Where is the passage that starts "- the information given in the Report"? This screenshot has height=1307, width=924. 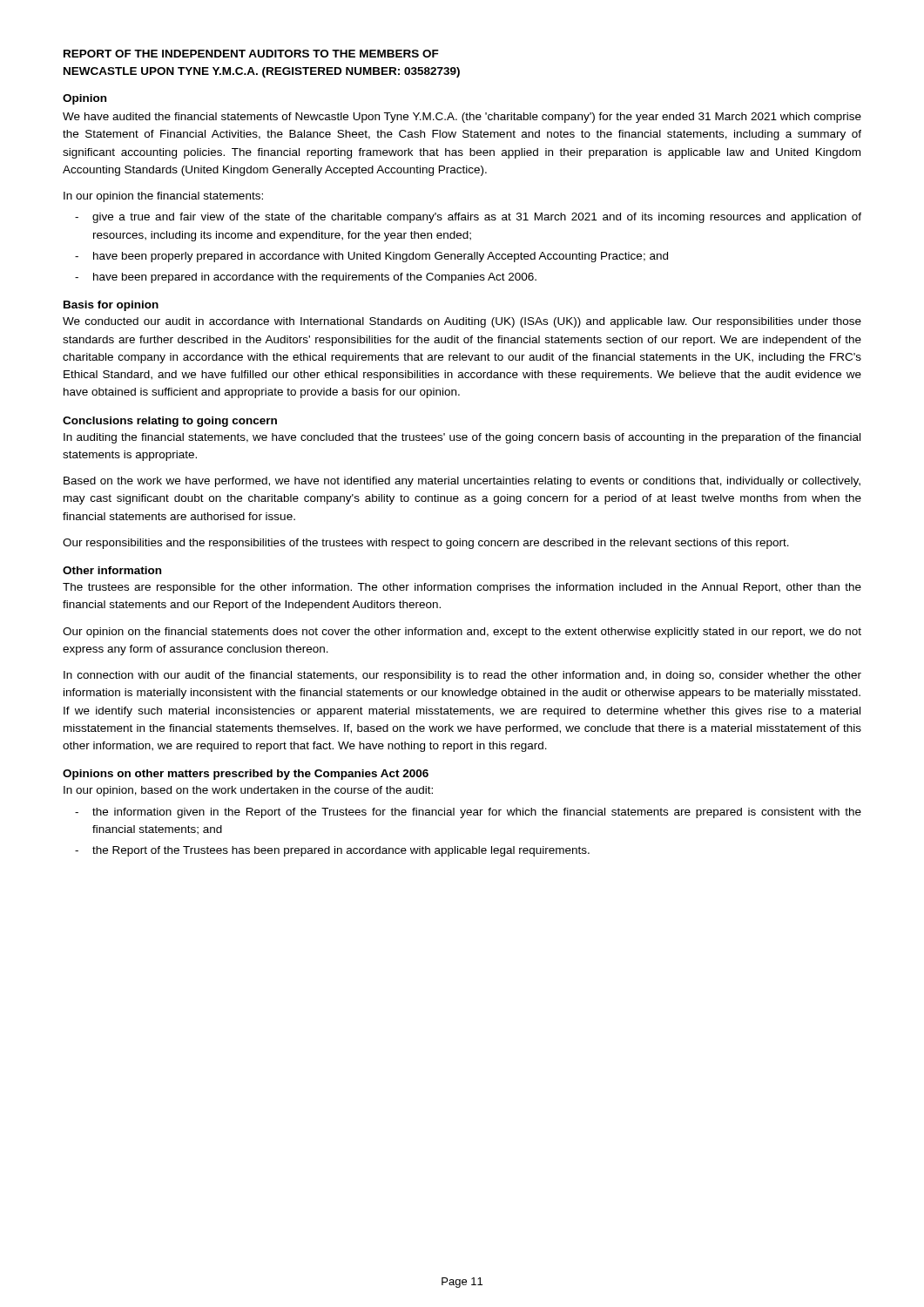(468, 821)
